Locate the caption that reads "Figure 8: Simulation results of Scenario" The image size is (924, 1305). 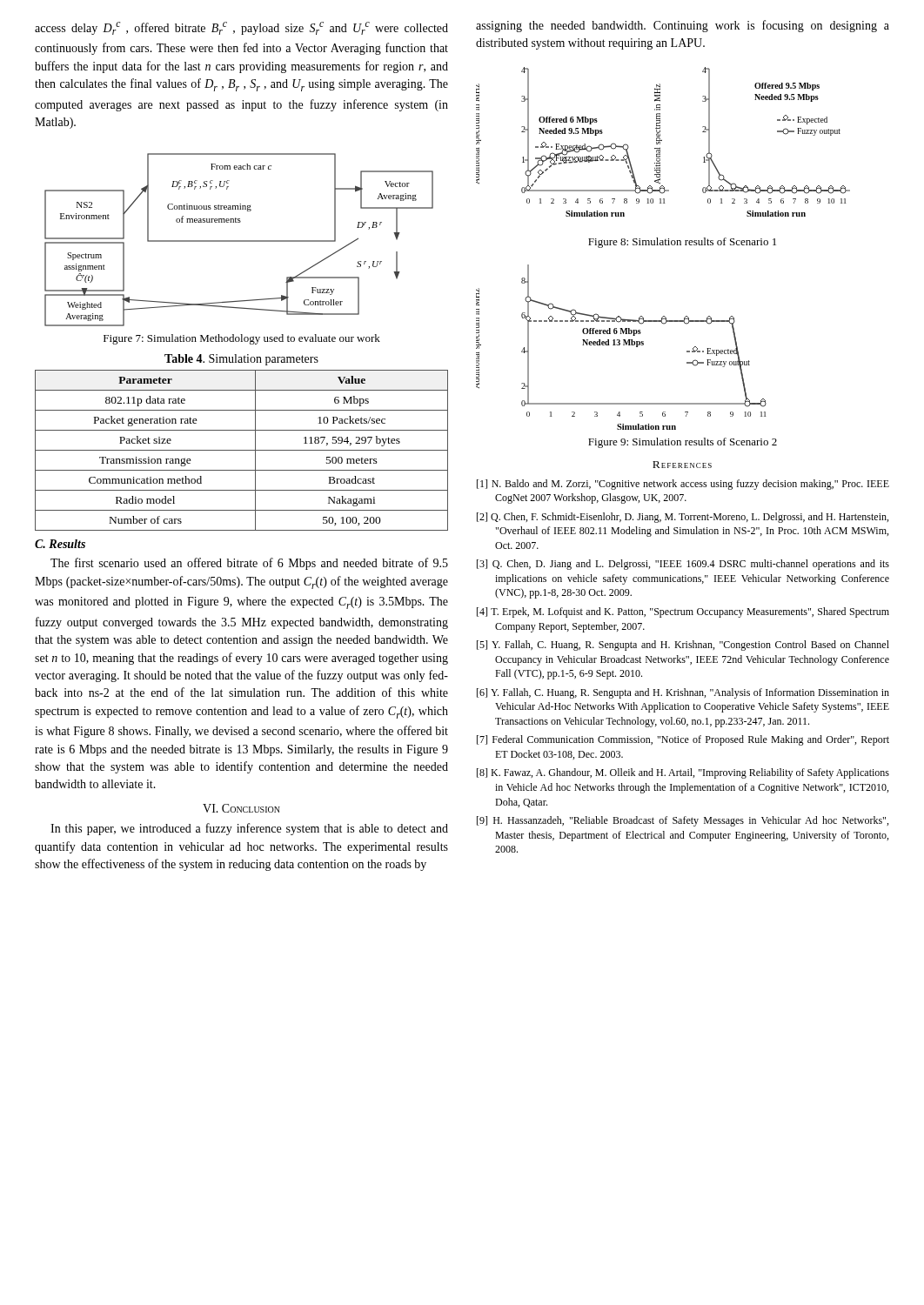683,241
